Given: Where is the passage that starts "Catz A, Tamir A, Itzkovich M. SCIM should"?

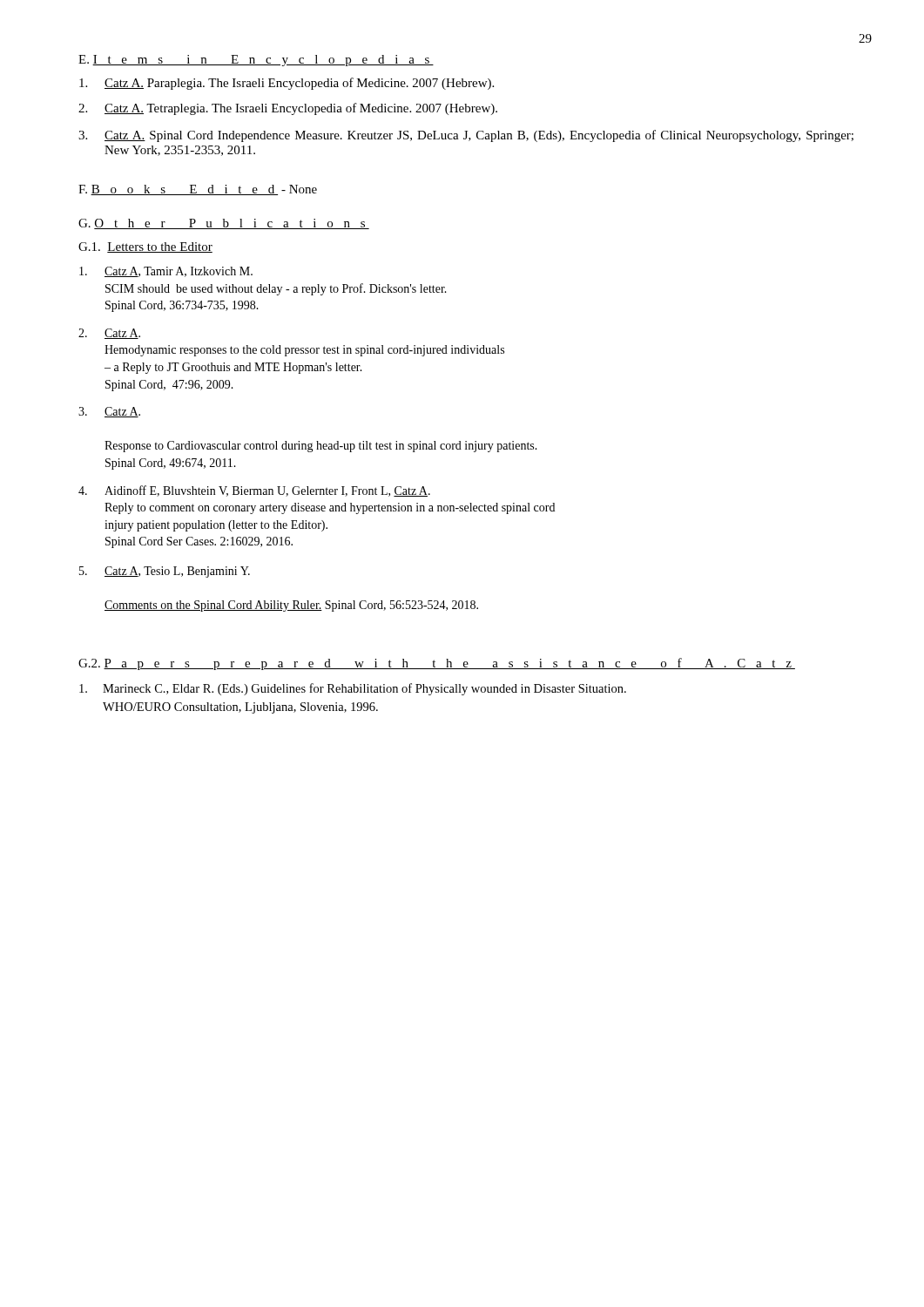Looking at the screenshot, I should click(166, 272).
